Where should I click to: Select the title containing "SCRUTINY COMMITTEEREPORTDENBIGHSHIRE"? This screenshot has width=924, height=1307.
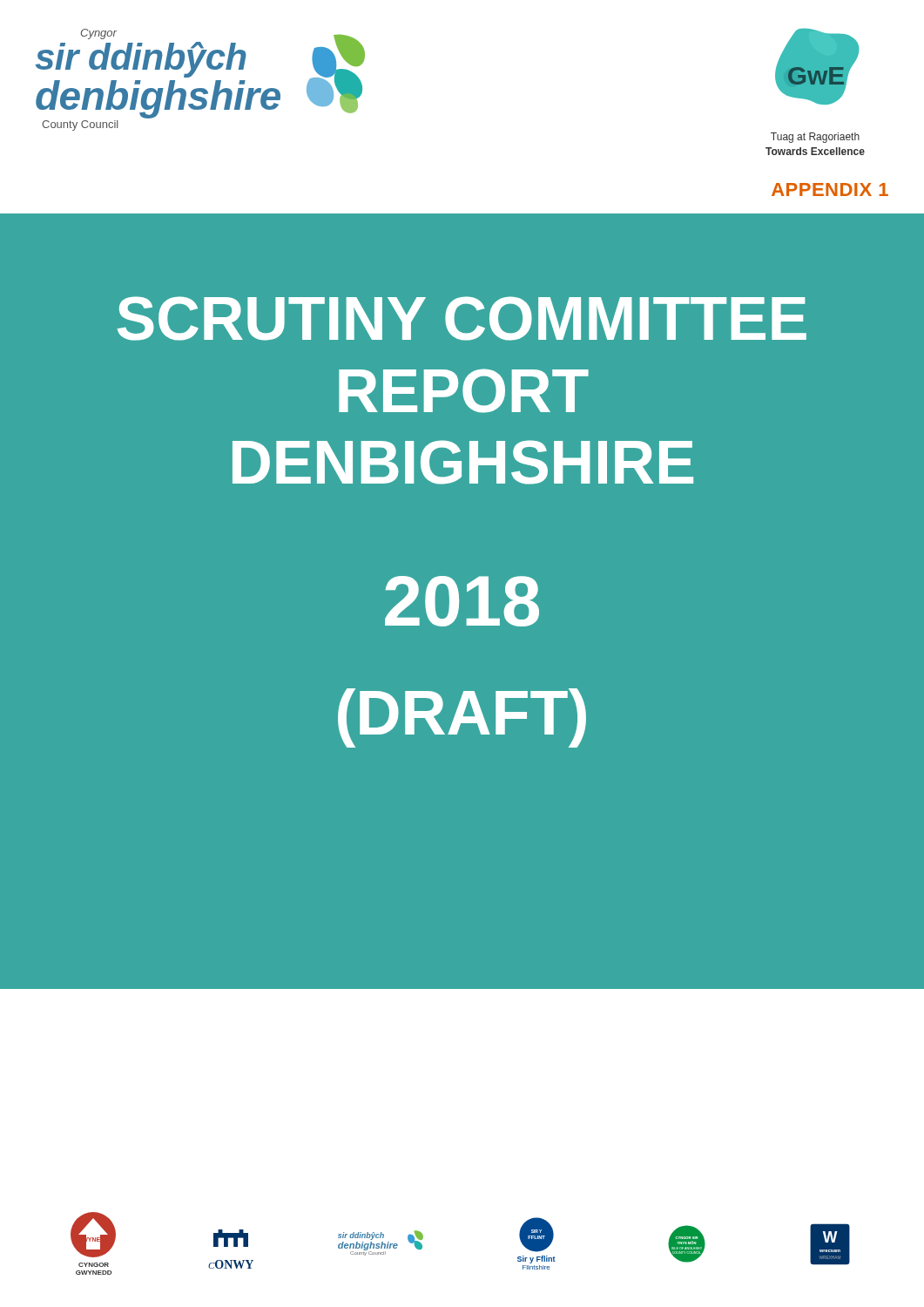462,391
